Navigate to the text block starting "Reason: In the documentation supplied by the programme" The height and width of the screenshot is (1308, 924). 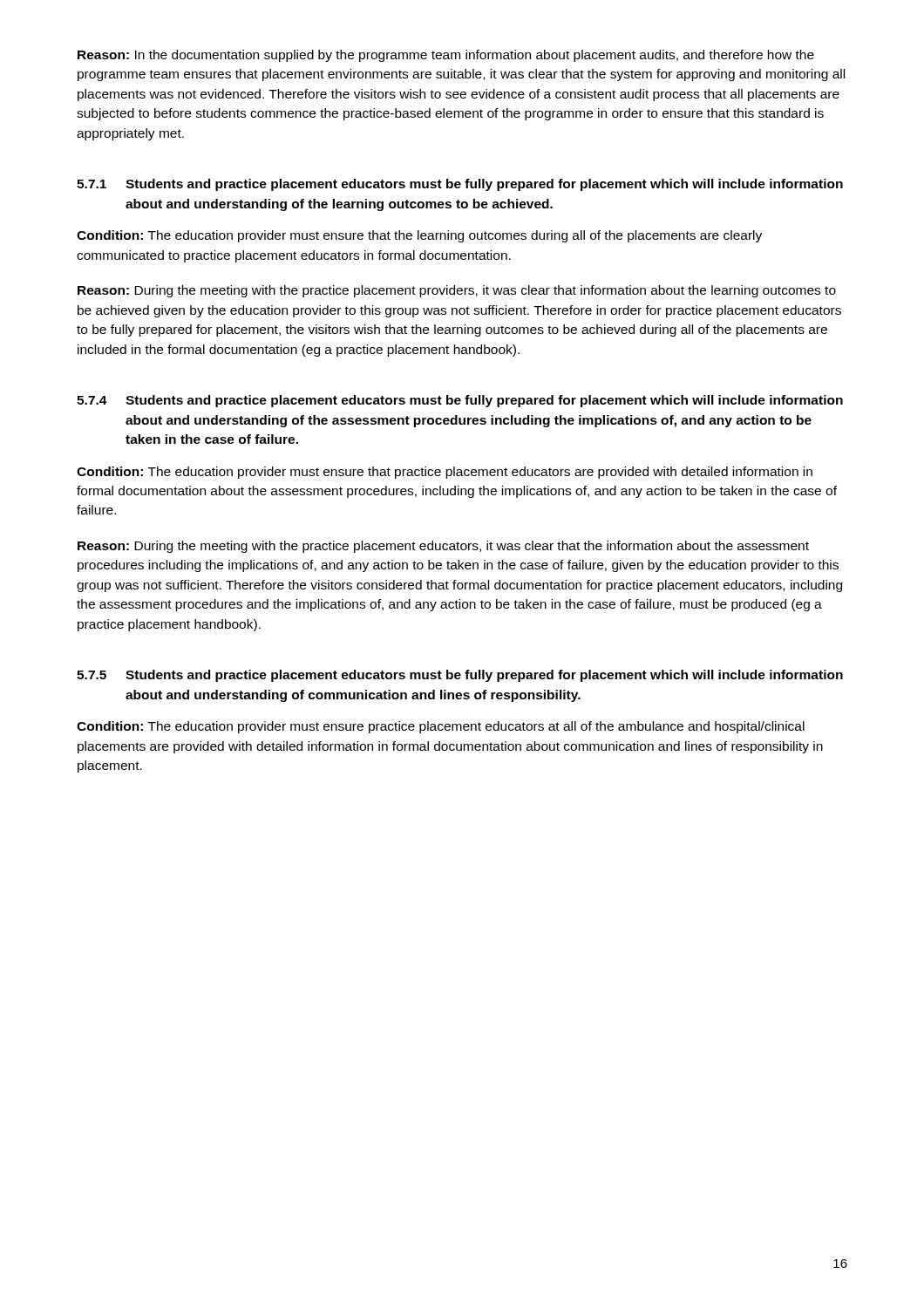pos(461,94)
